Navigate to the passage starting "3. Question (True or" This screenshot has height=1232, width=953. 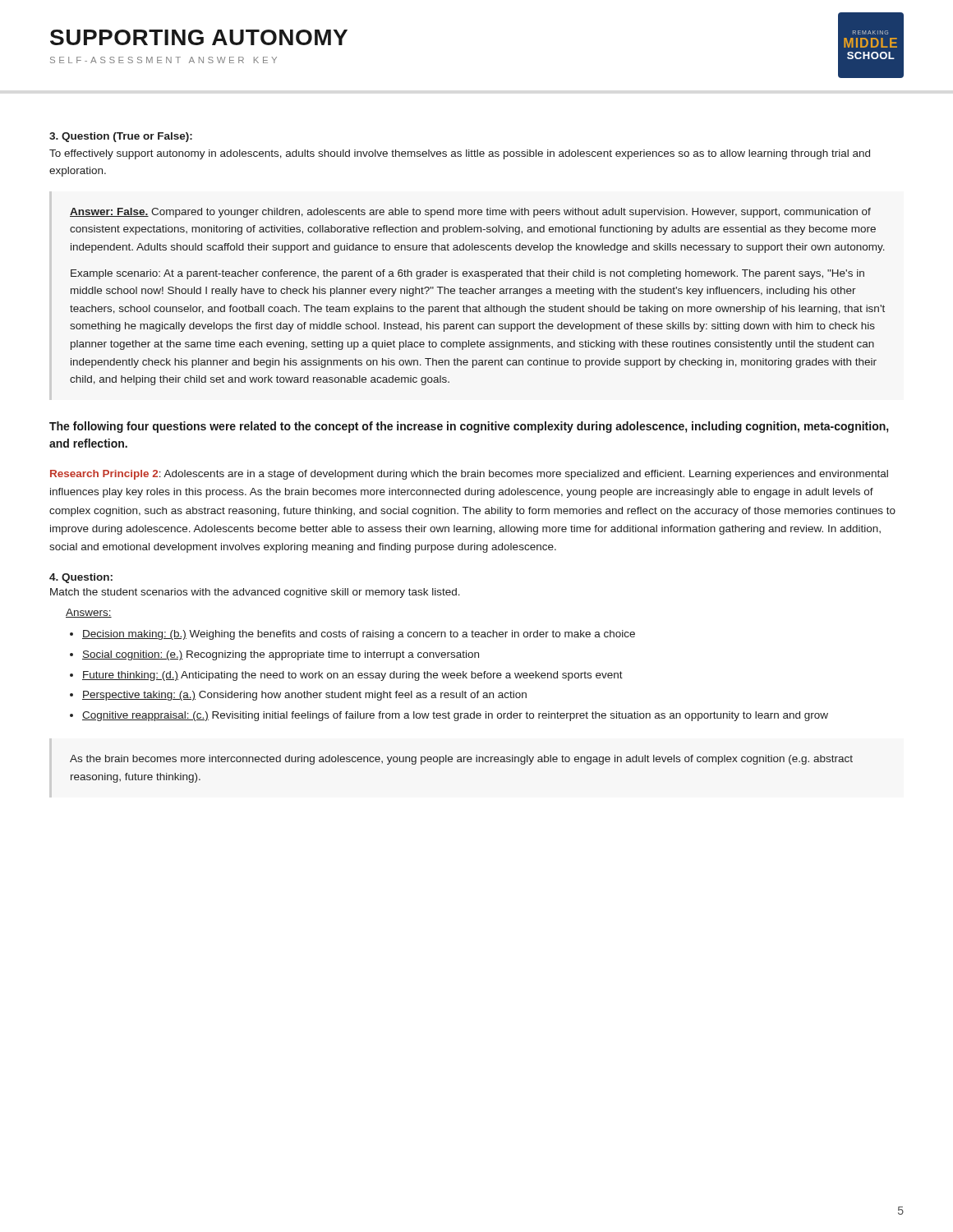[x=121, y=136]
